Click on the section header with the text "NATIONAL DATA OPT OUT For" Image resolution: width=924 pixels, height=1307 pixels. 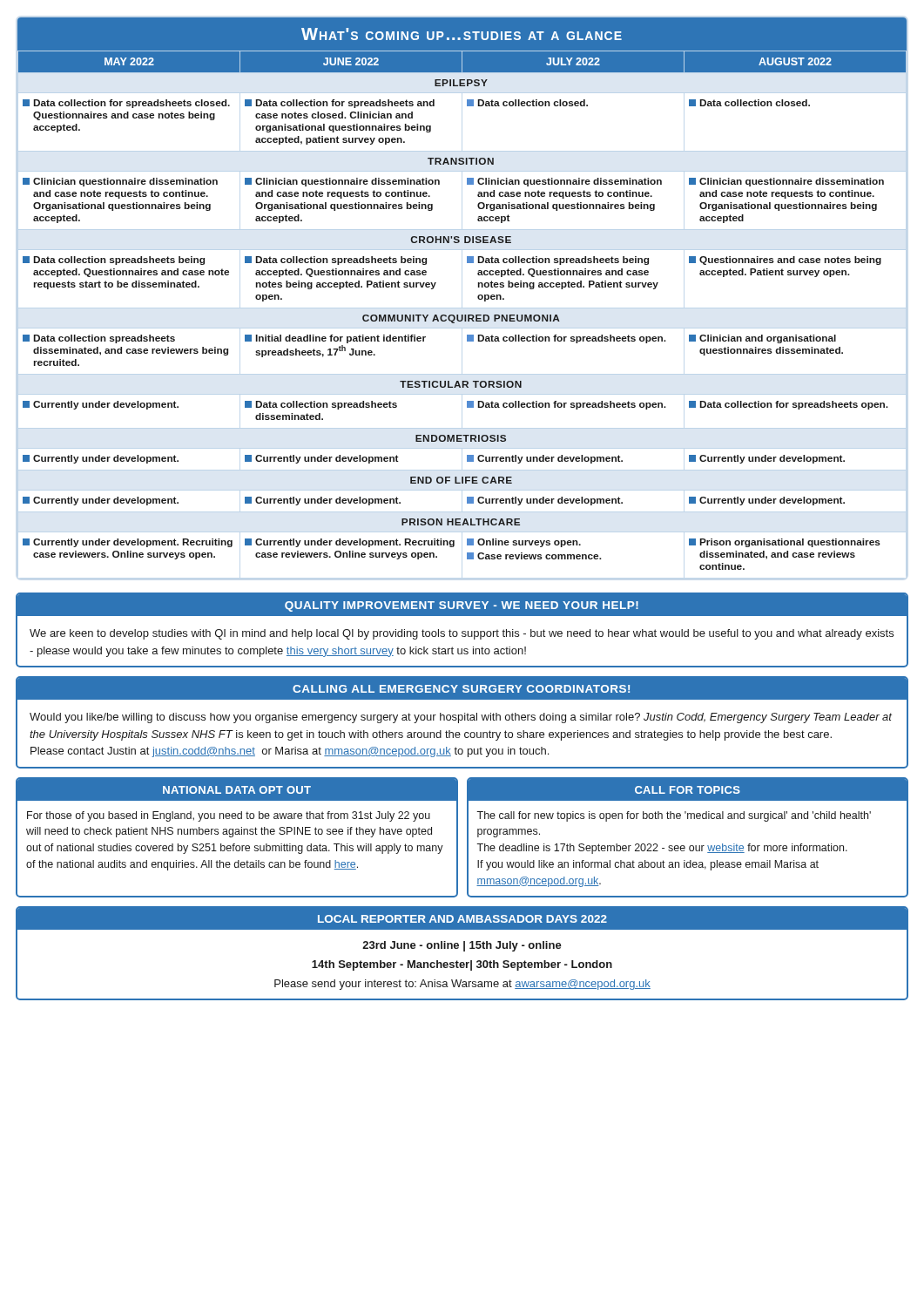point(237,829)
